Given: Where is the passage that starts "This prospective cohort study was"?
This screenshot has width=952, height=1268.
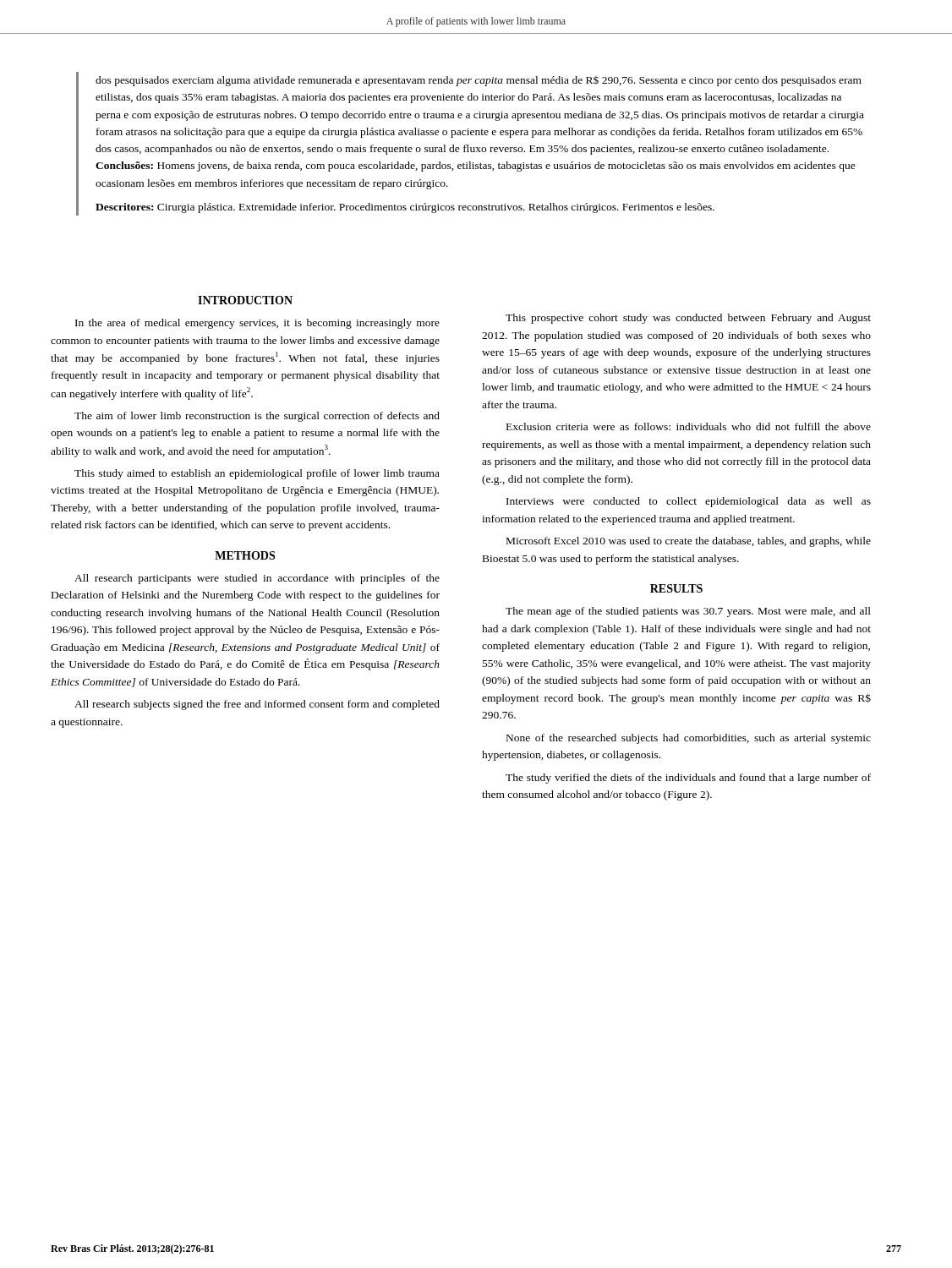Looking at the screenshot, I should (x=676, y=438).
